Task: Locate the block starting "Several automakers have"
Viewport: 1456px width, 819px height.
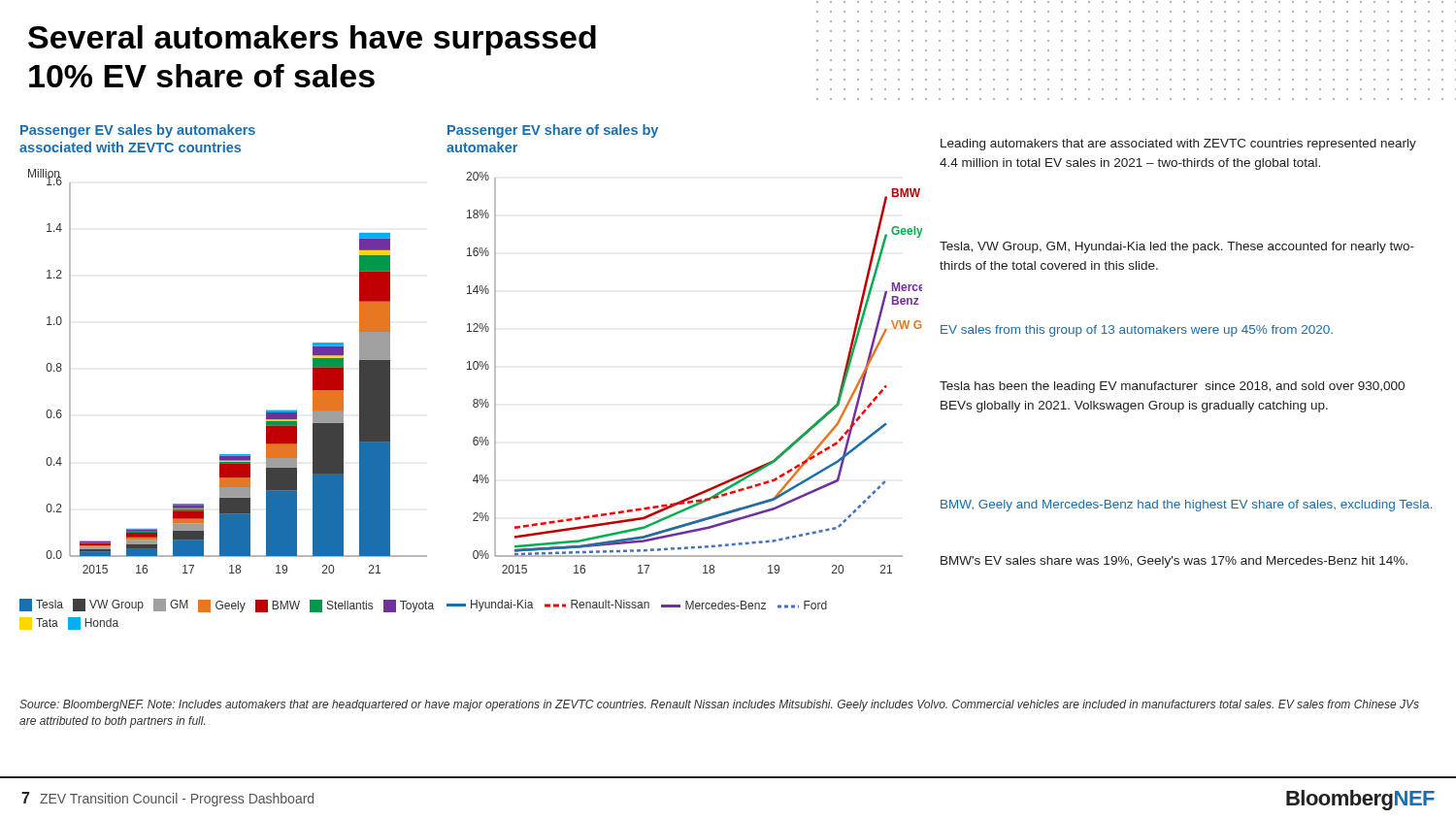Action: pos(318,56)
